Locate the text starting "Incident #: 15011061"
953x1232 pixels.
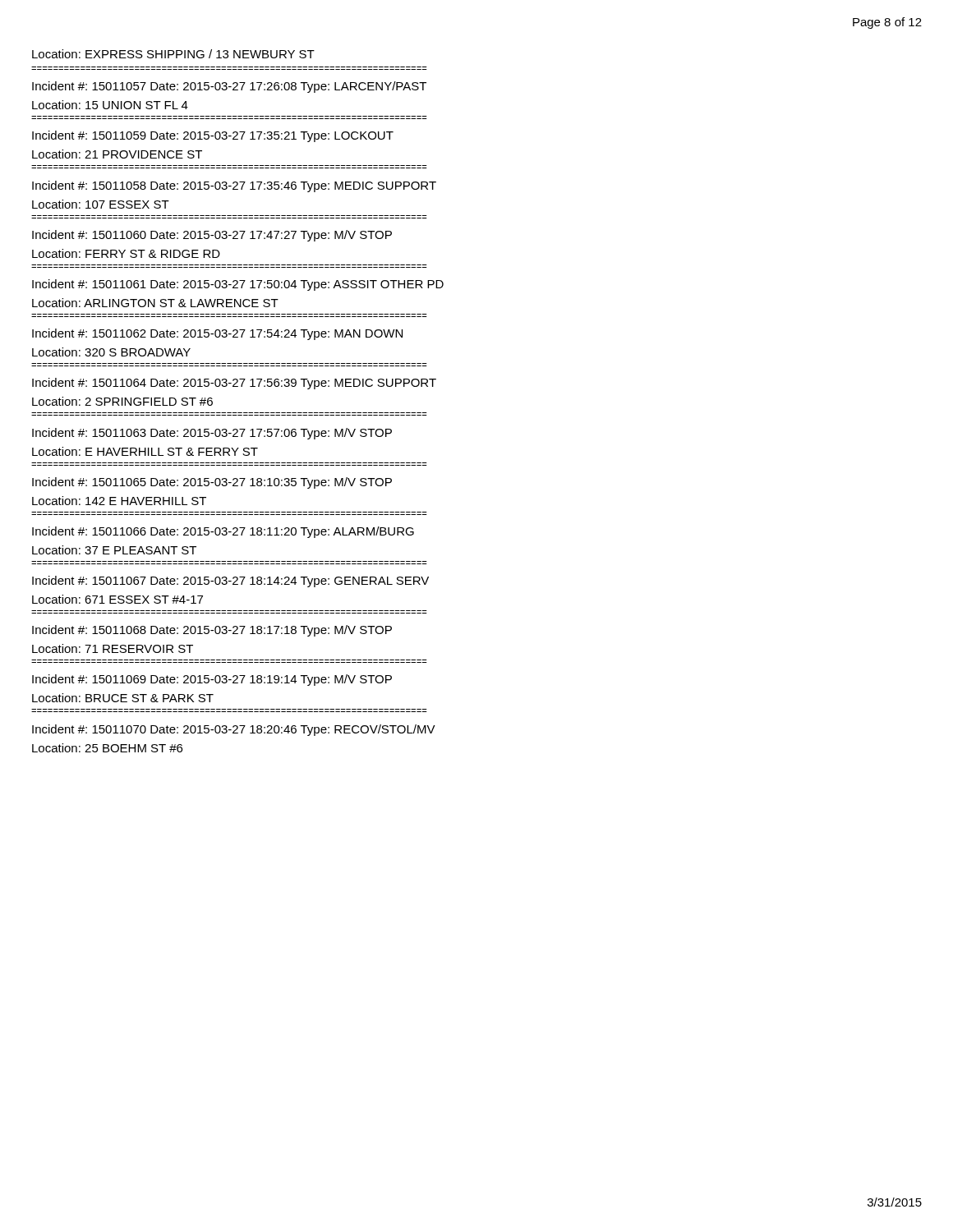click(x=238, y=285)
